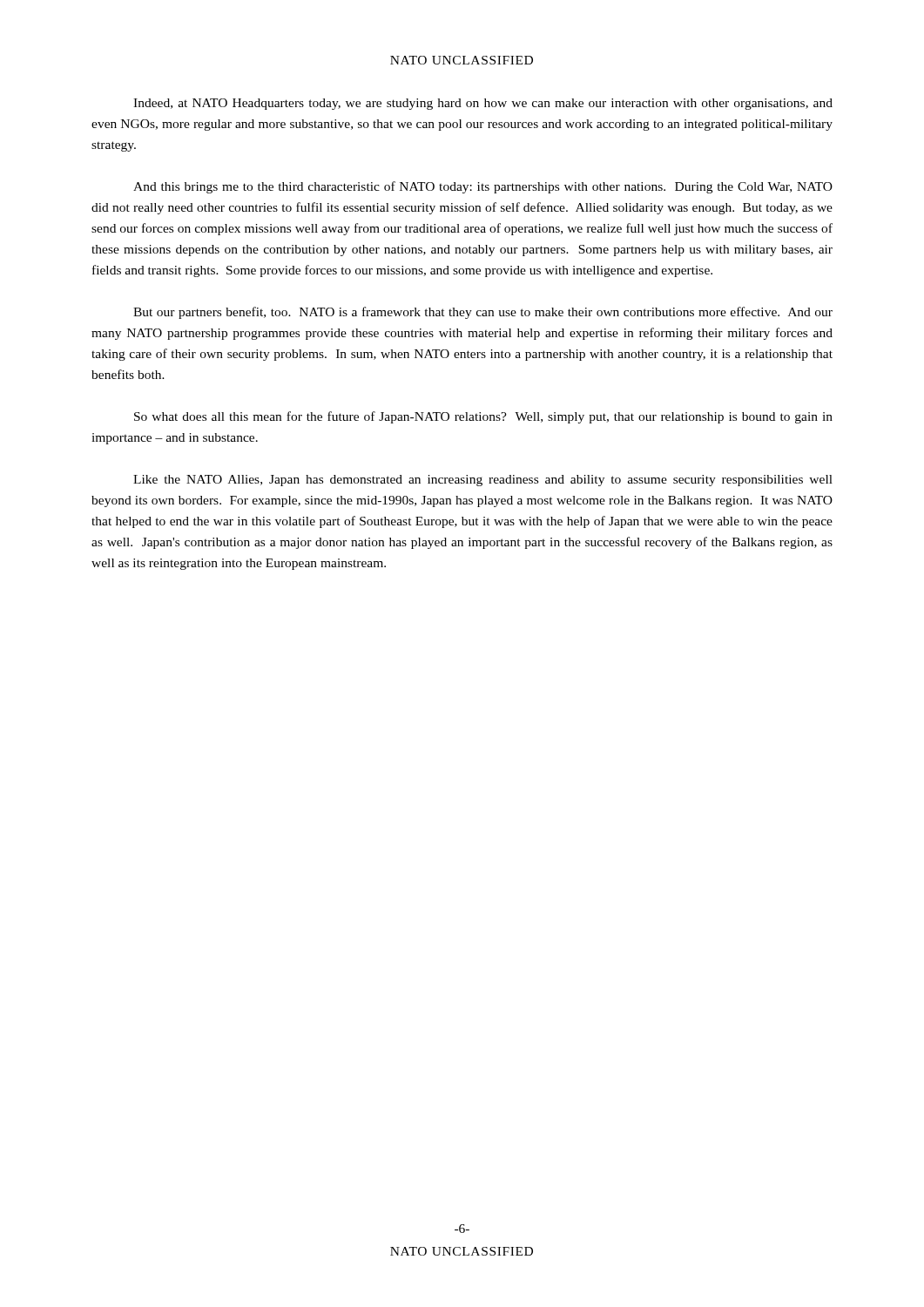The width and height of the screenshot is (924, 1307).
Task: Locate the region starting "And this brings me"
Action: click(x=462, y=228)
